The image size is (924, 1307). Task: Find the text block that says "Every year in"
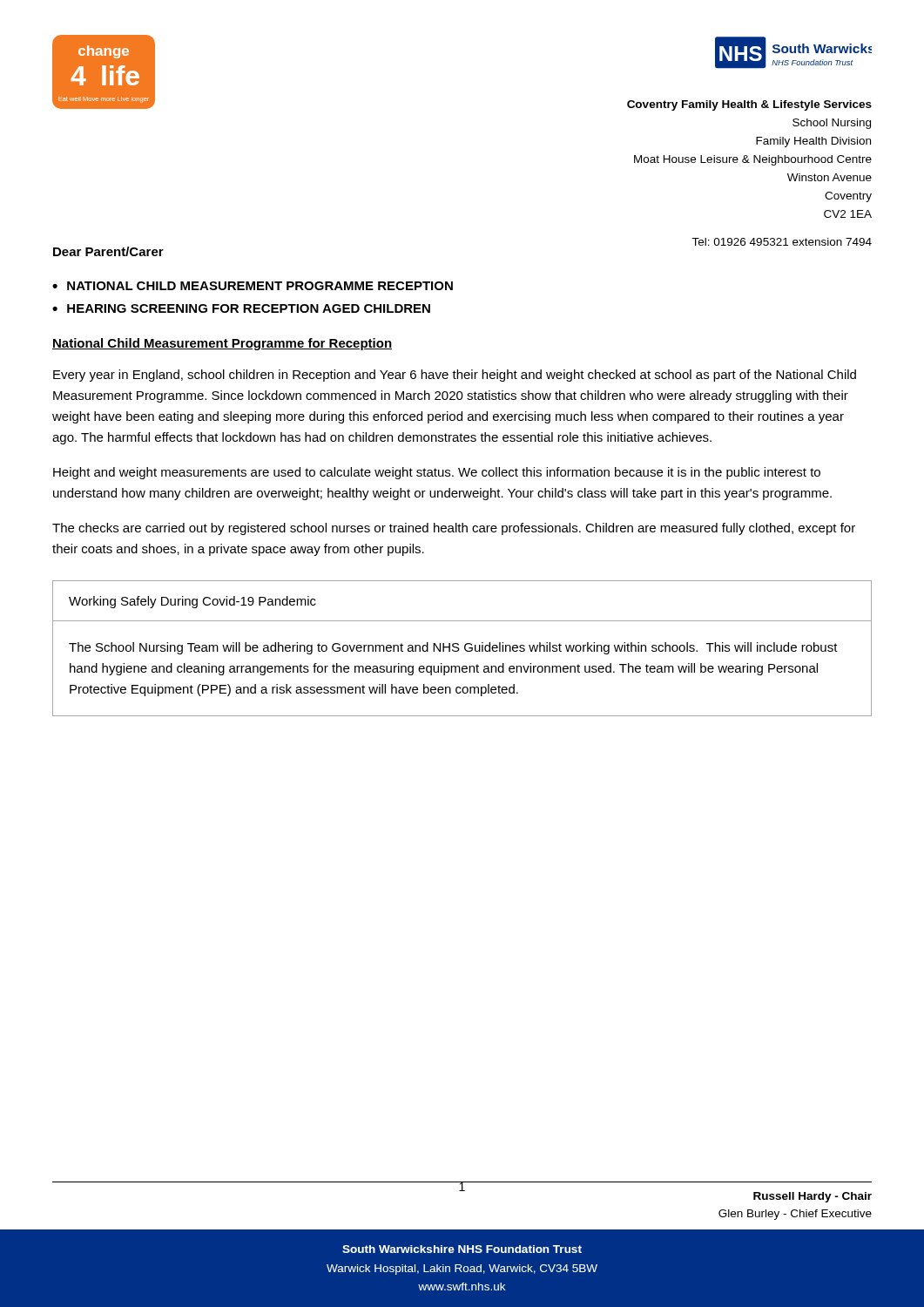tap(455, 405)
